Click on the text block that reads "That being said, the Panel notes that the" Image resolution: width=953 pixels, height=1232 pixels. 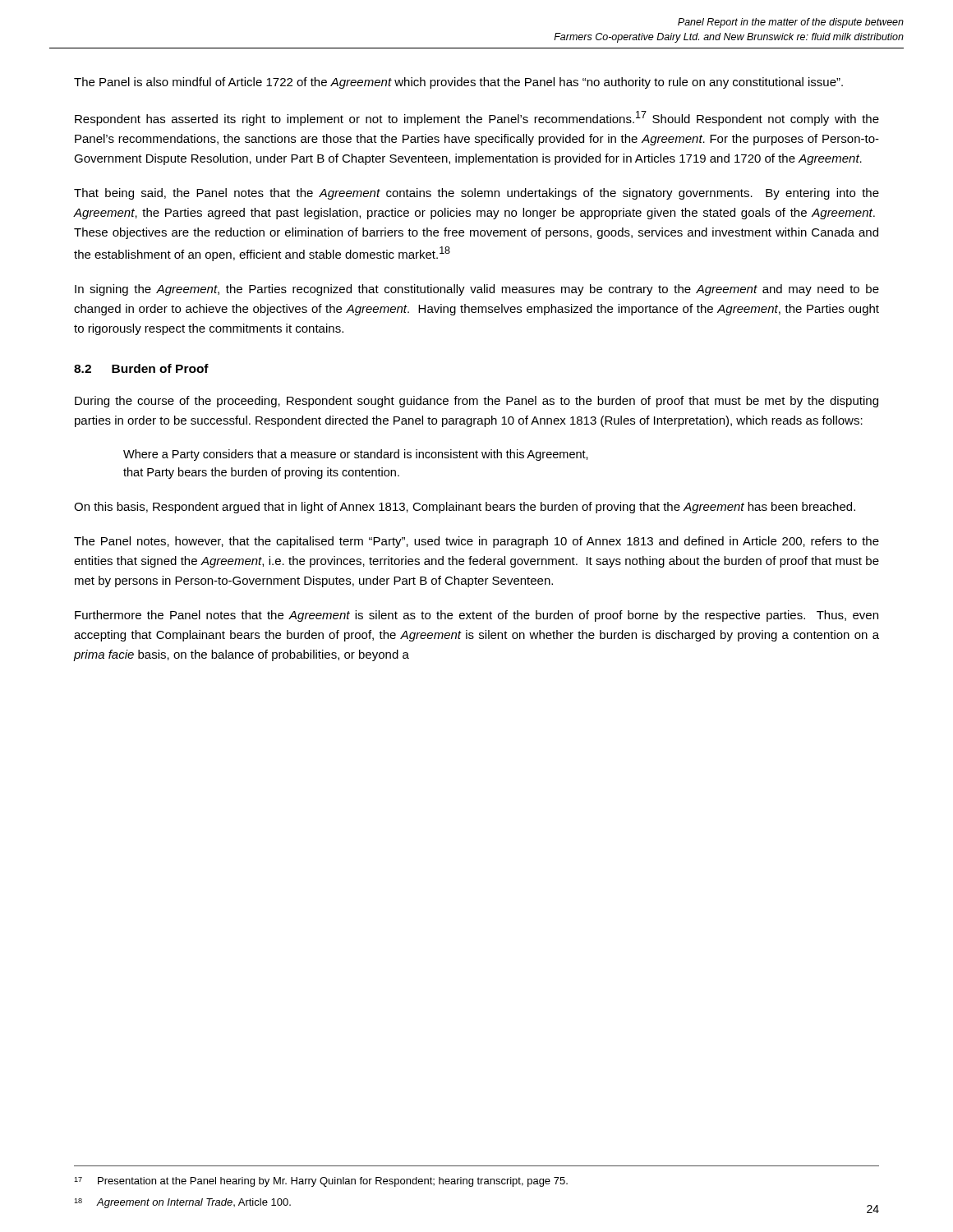[476, 224]
